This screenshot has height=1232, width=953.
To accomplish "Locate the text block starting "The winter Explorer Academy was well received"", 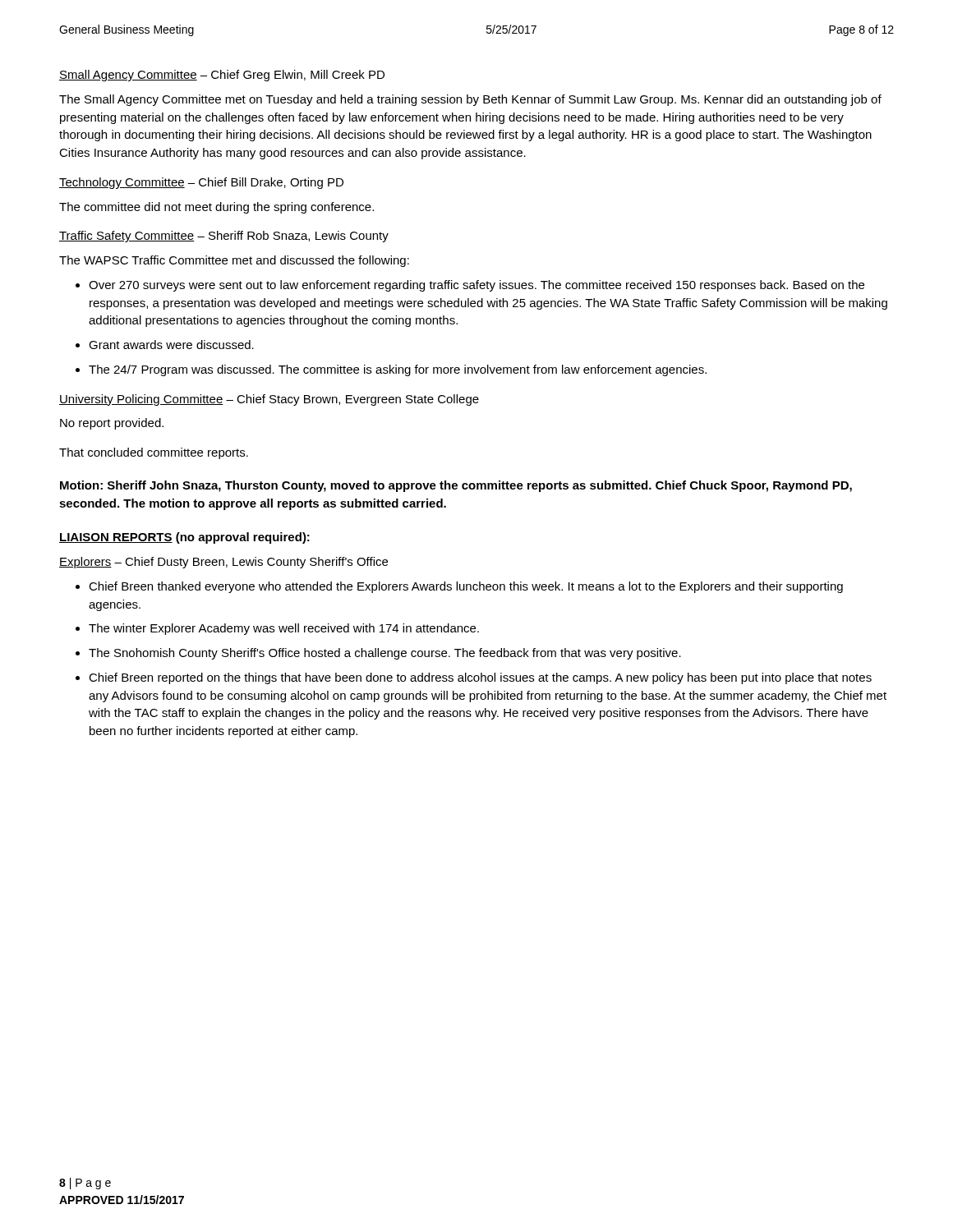I will (476, 628).
